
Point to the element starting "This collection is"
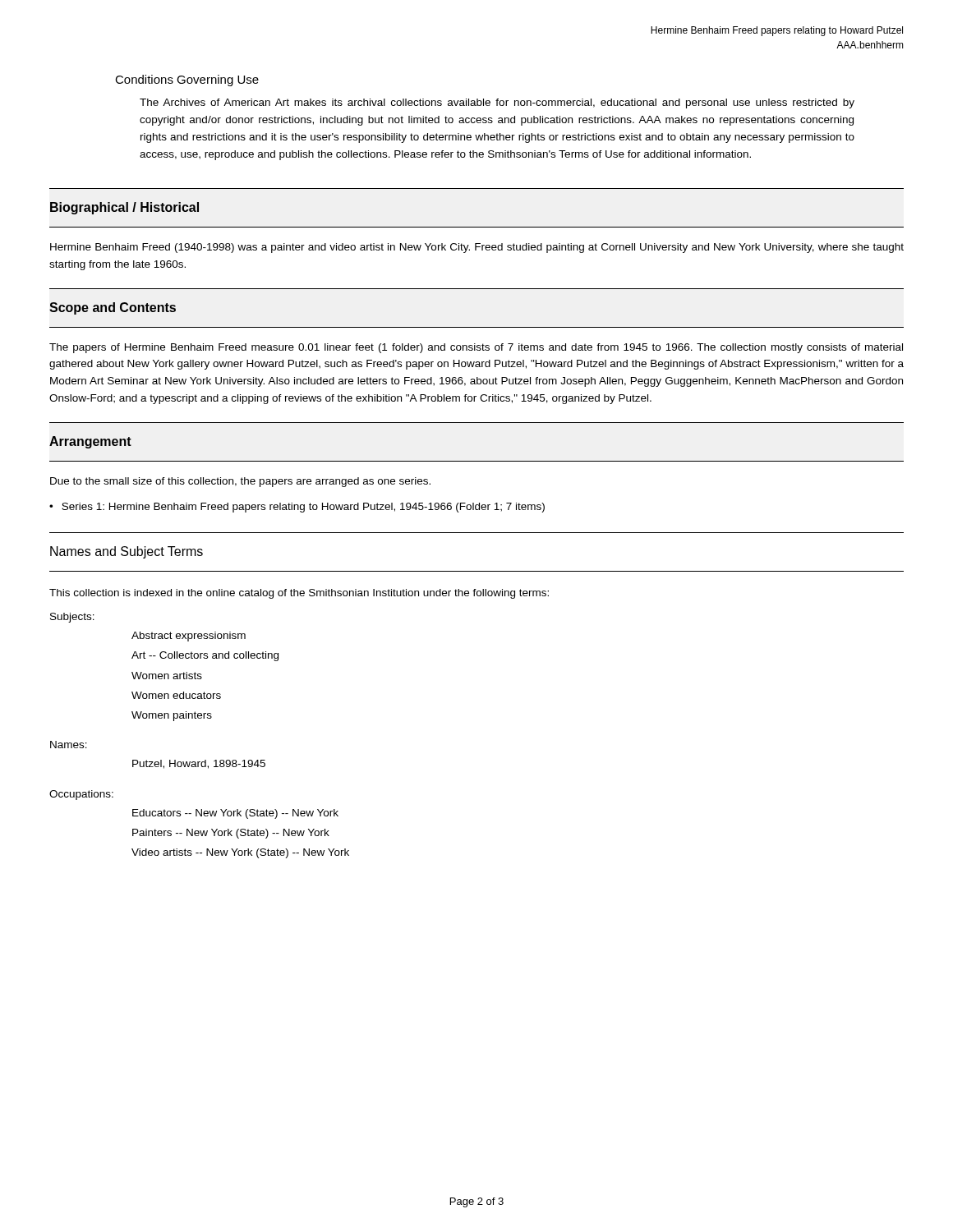pyautogui.click(x=300, y=593)
